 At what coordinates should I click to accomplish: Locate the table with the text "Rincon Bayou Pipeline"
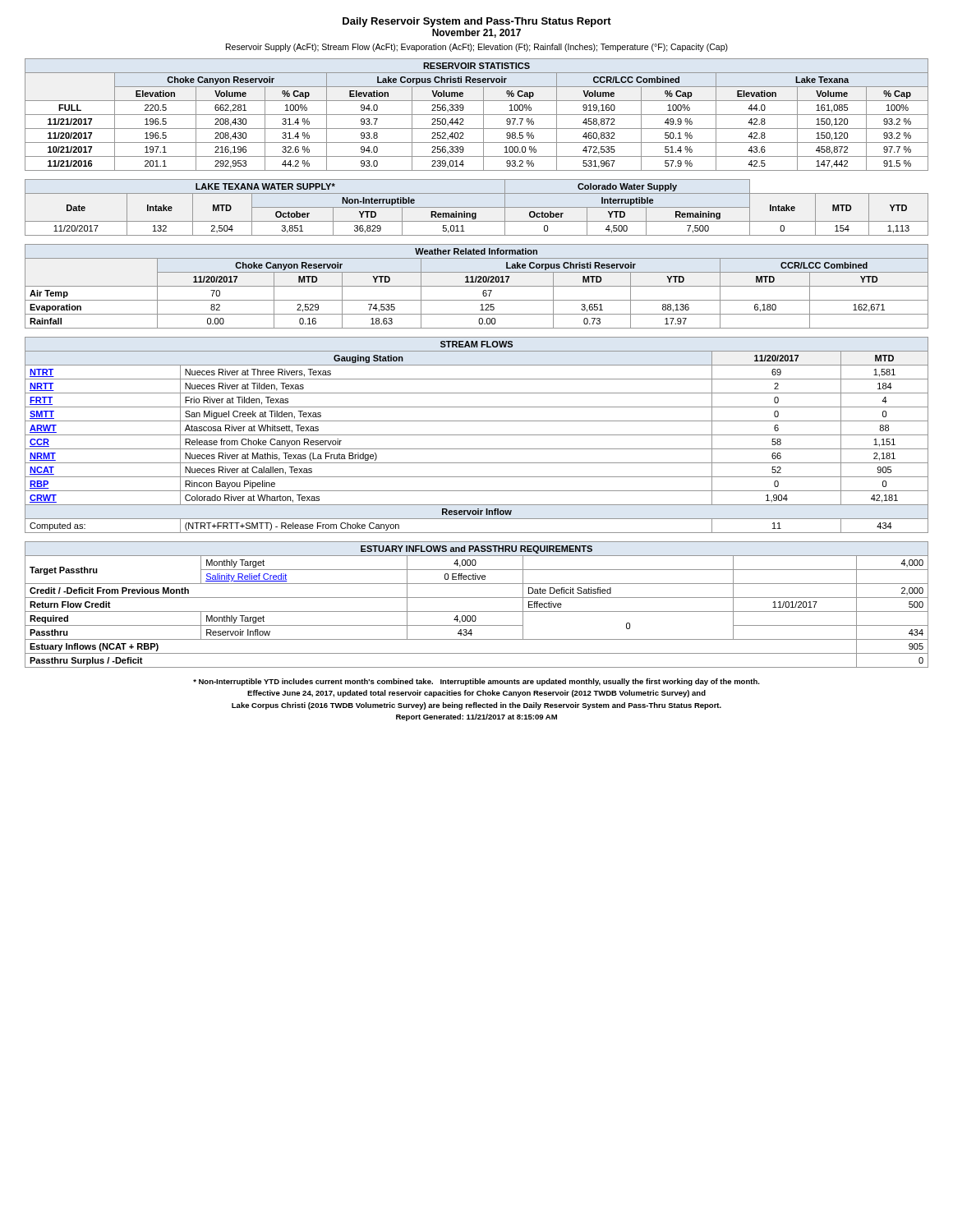point(476,435)
